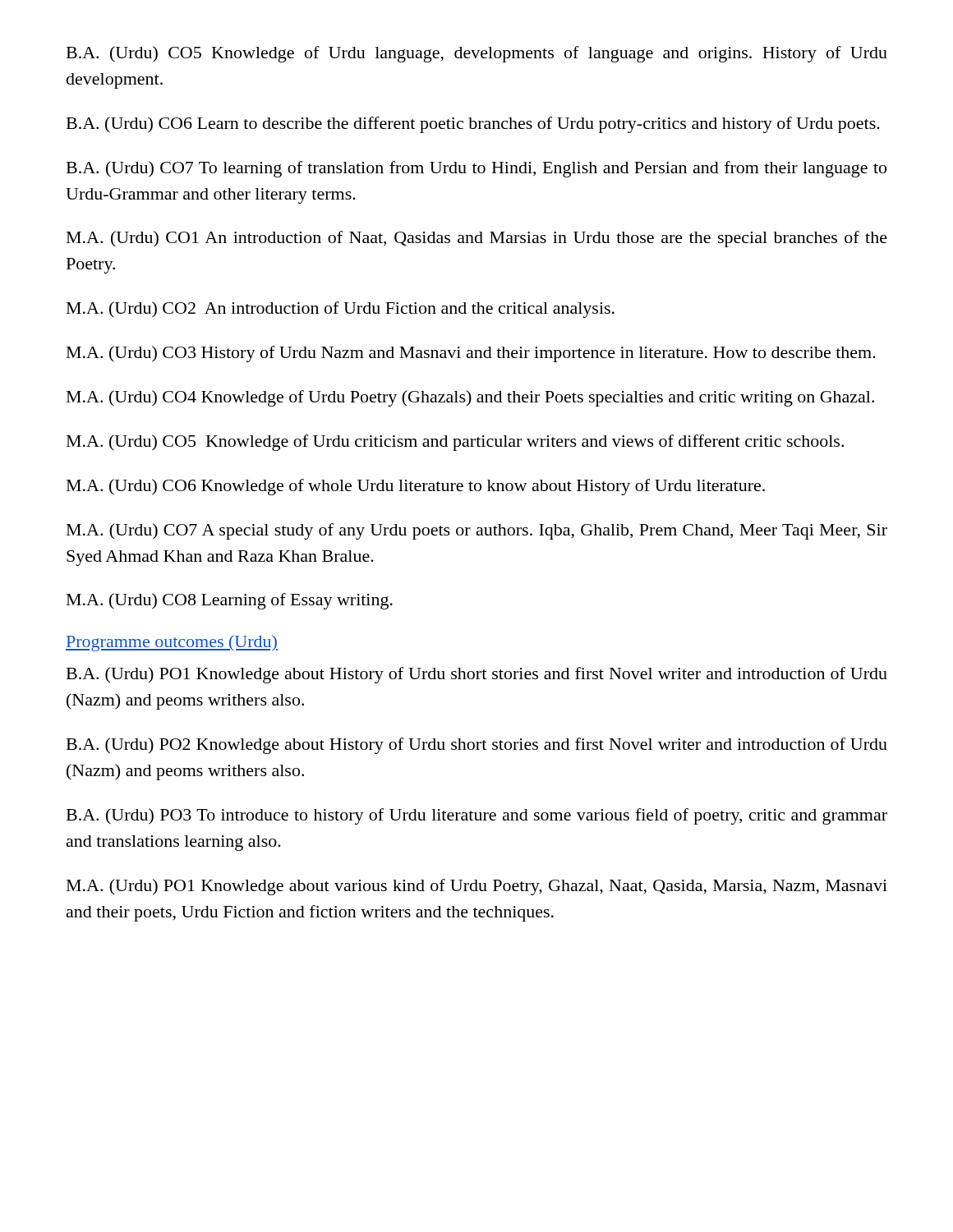Click on the section header that says "Programme outcomes (Urdu)"
953x1232 pixels.
(x=172, y=641)
